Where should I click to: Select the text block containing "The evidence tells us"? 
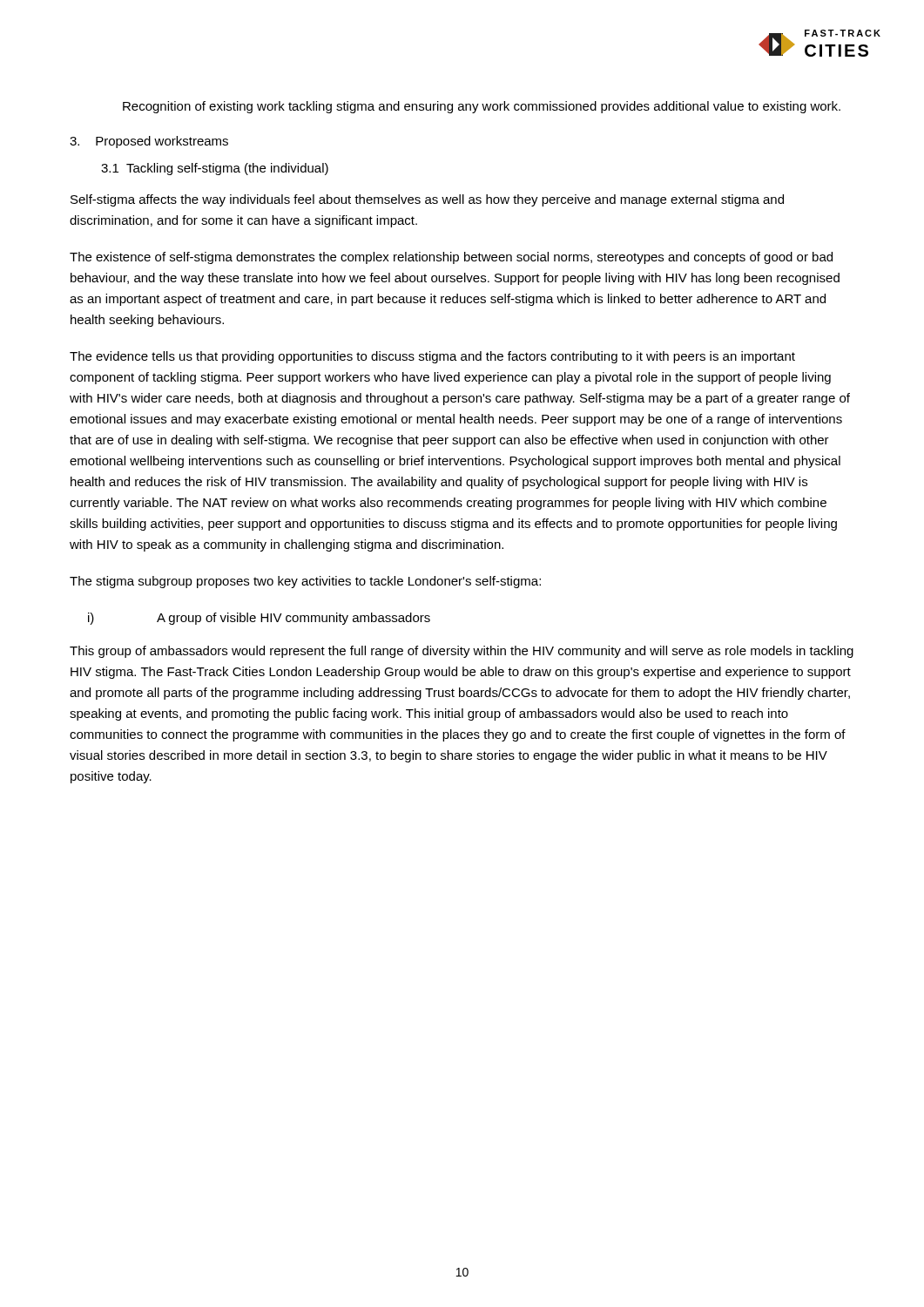pos(460,450)
